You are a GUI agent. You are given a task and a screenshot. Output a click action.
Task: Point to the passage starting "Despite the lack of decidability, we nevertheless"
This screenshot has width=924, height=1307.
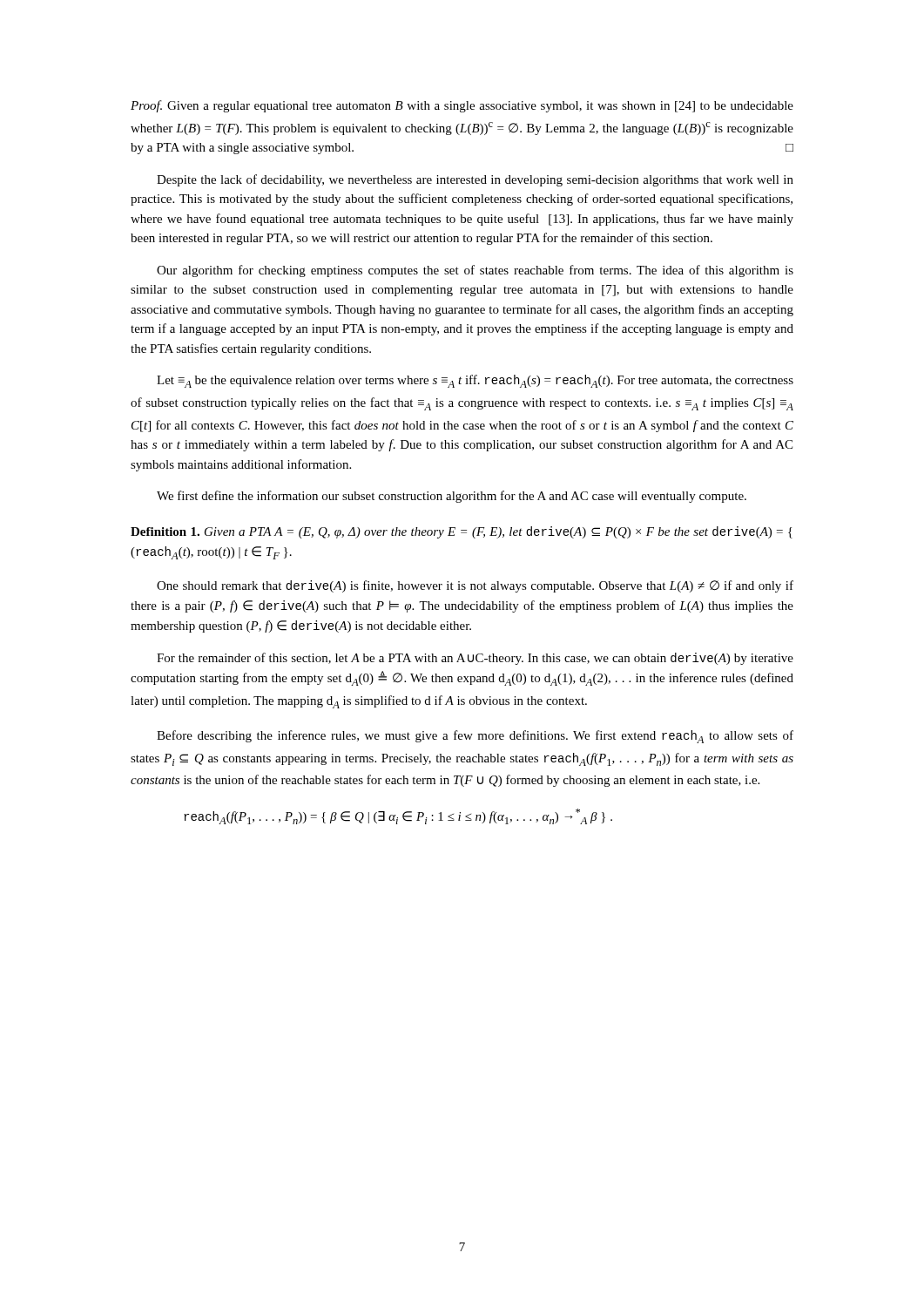click(x=462, y=209)
